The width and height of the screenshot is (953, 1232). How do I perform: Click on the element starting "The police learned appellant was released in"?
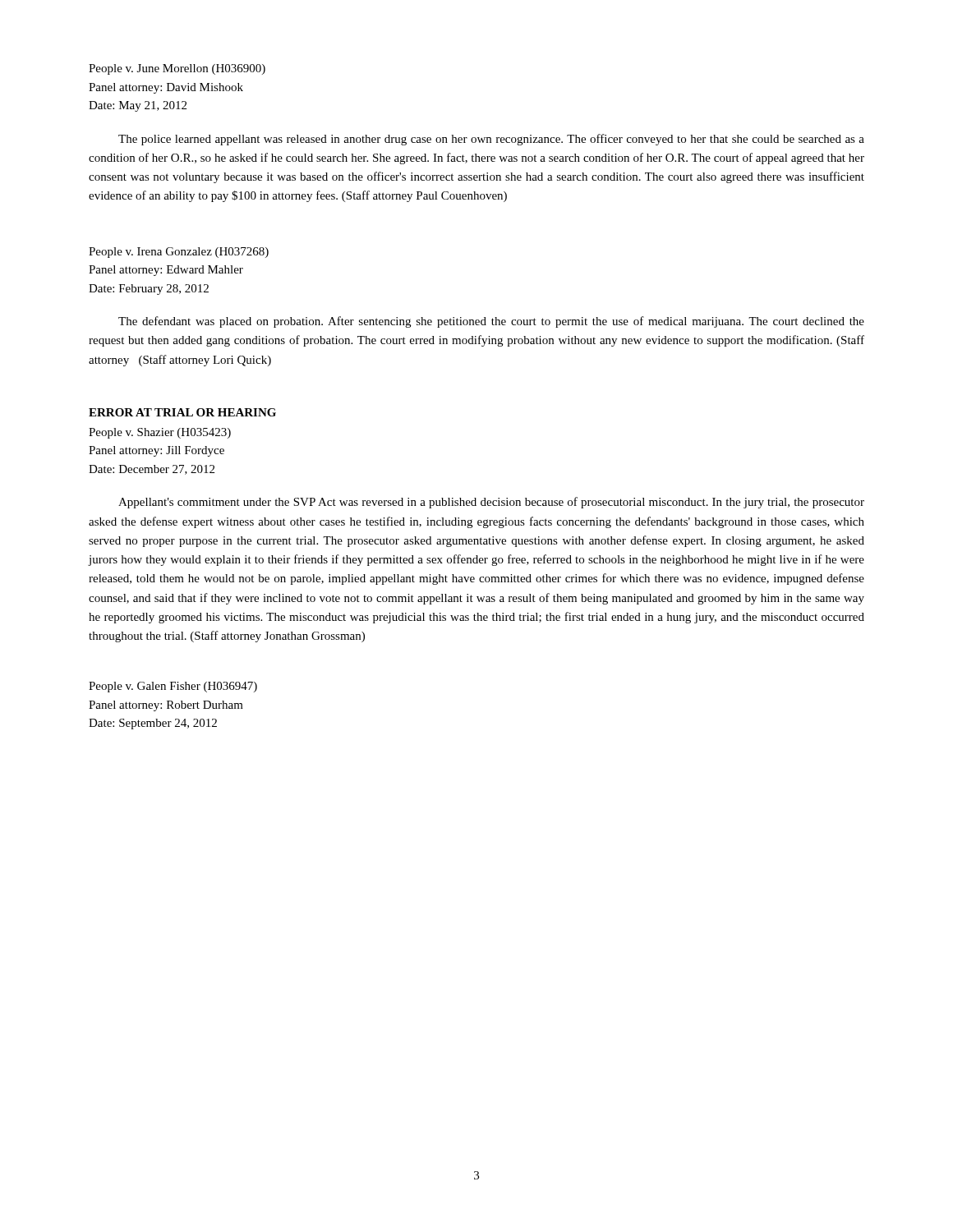coord(476,167)
